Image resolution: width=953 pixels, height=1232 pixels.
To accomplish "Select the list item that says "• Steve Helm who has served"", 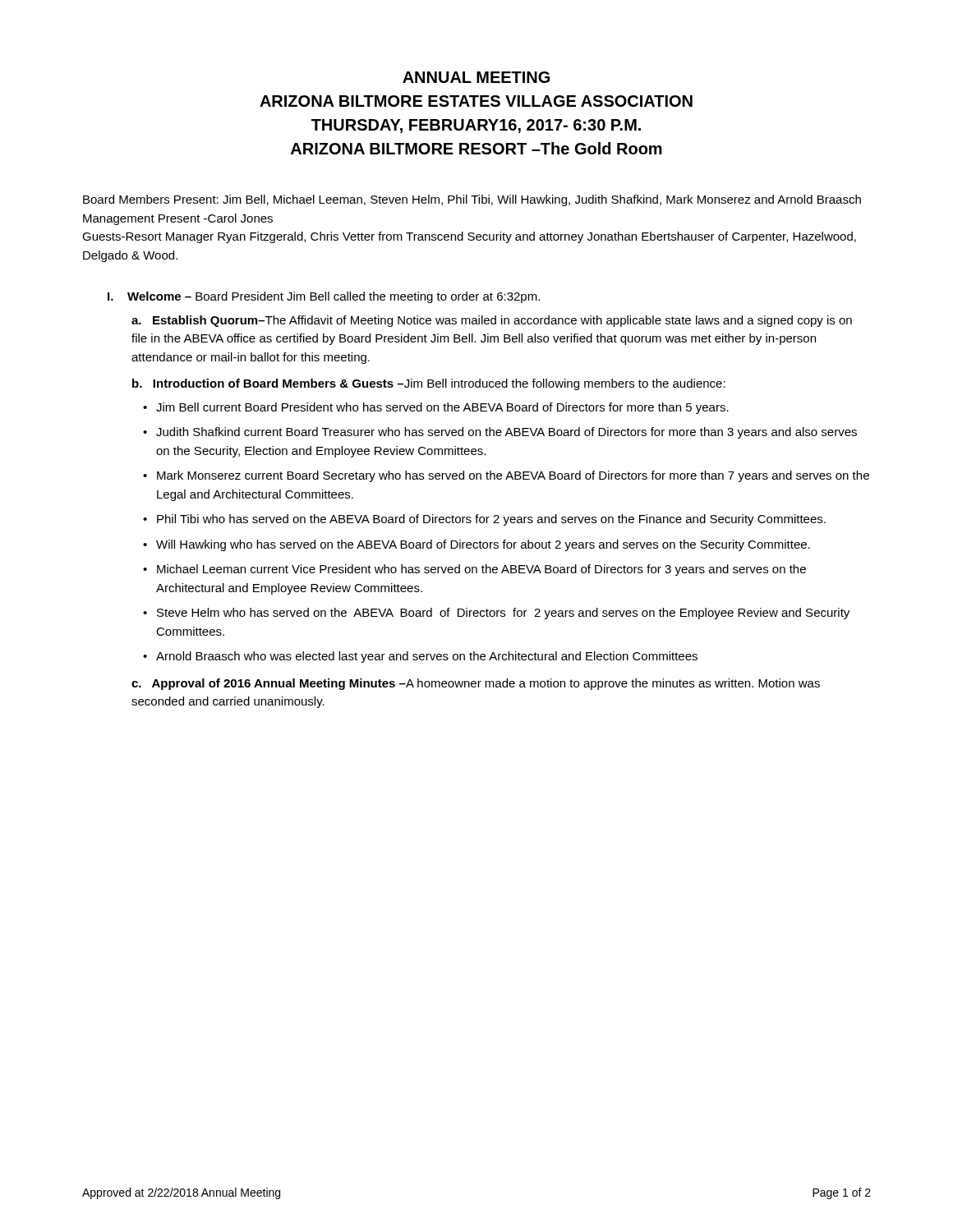I will click(507, 622).
